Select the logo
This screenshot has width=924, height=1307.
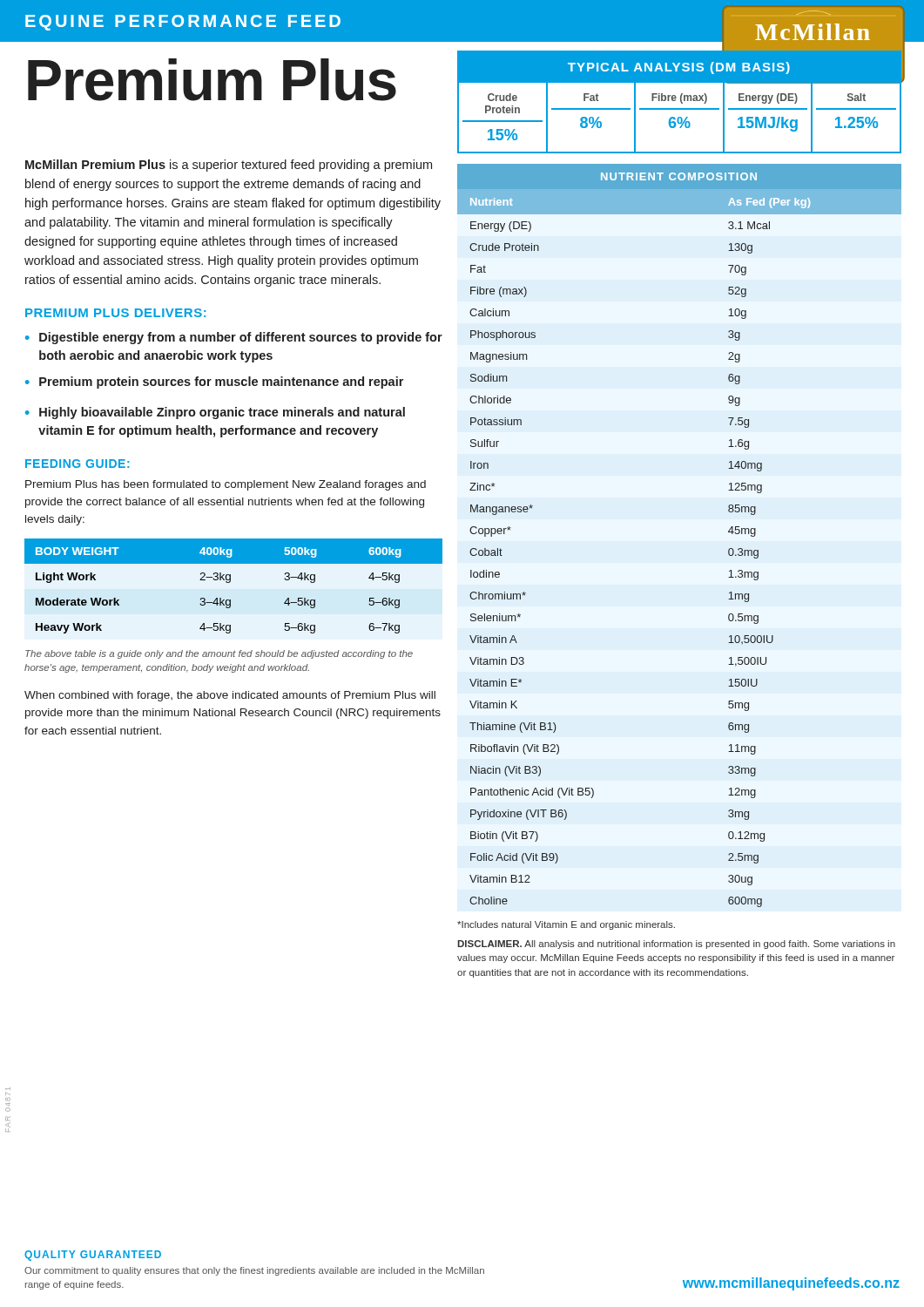pyautogui.click(x=813, y=44)
